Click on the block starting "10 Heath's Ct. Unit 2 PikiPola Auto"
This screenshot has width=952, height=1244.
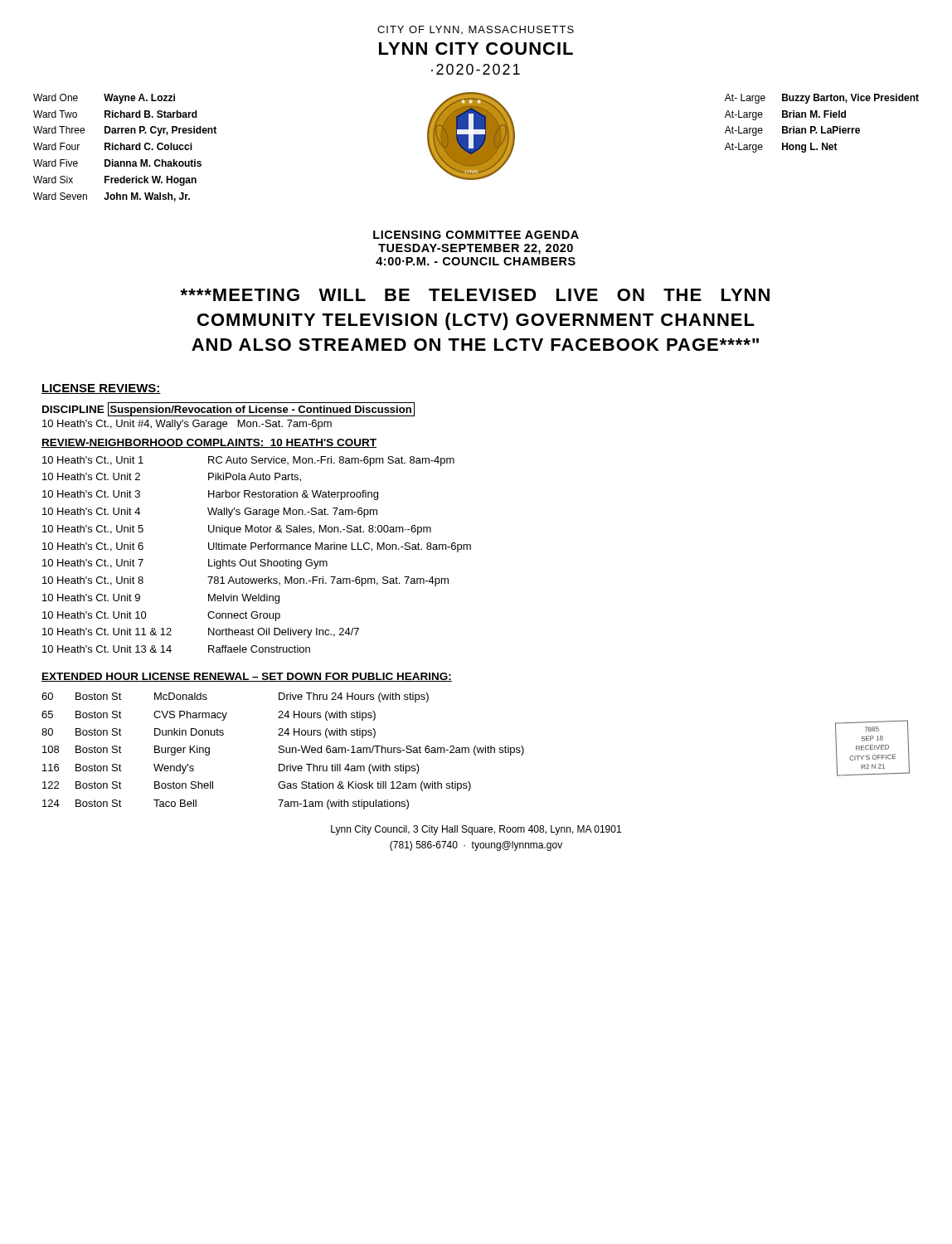89,477
